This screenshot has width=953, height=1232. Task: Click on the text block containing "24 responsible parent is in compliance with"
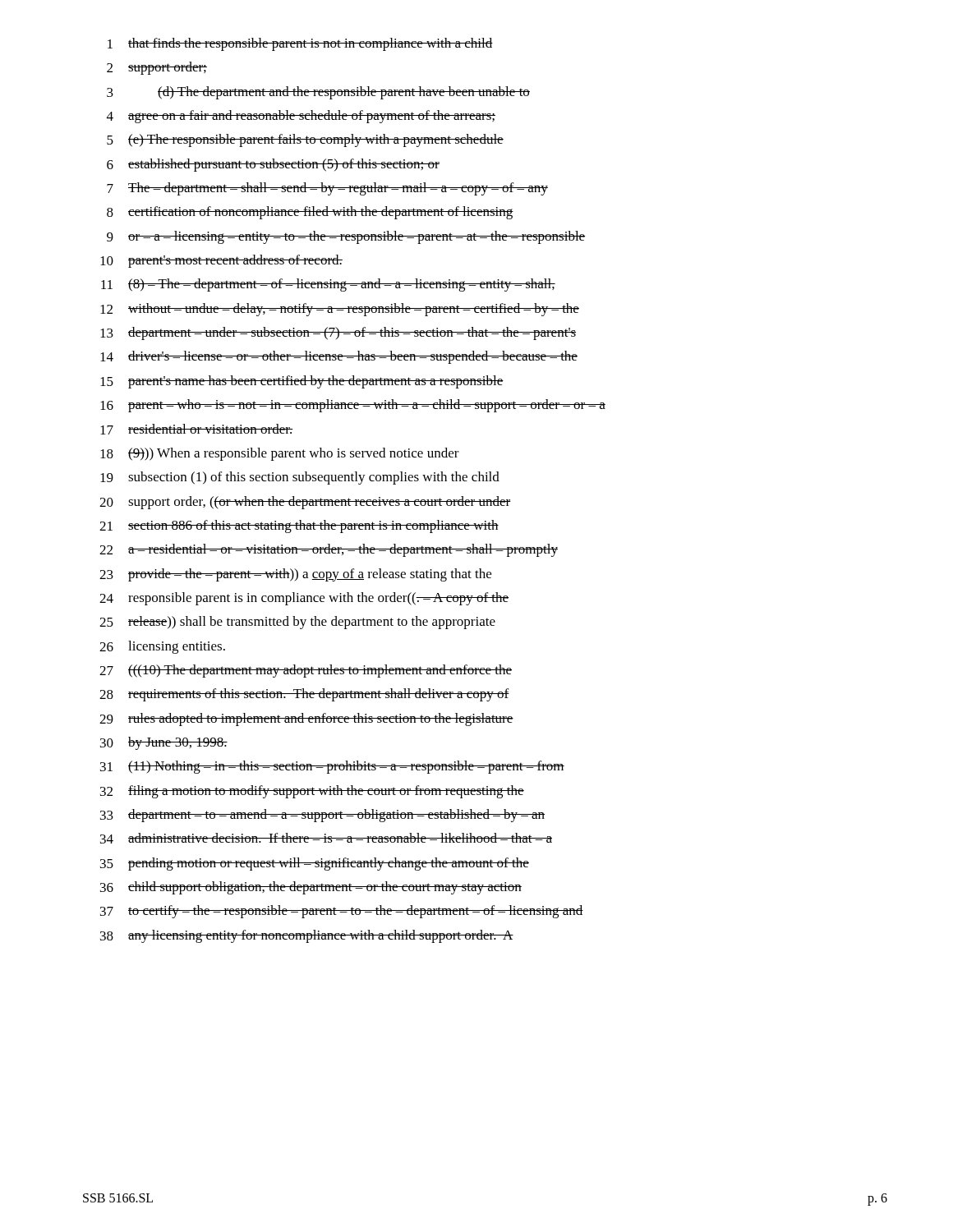pos(485,598)
